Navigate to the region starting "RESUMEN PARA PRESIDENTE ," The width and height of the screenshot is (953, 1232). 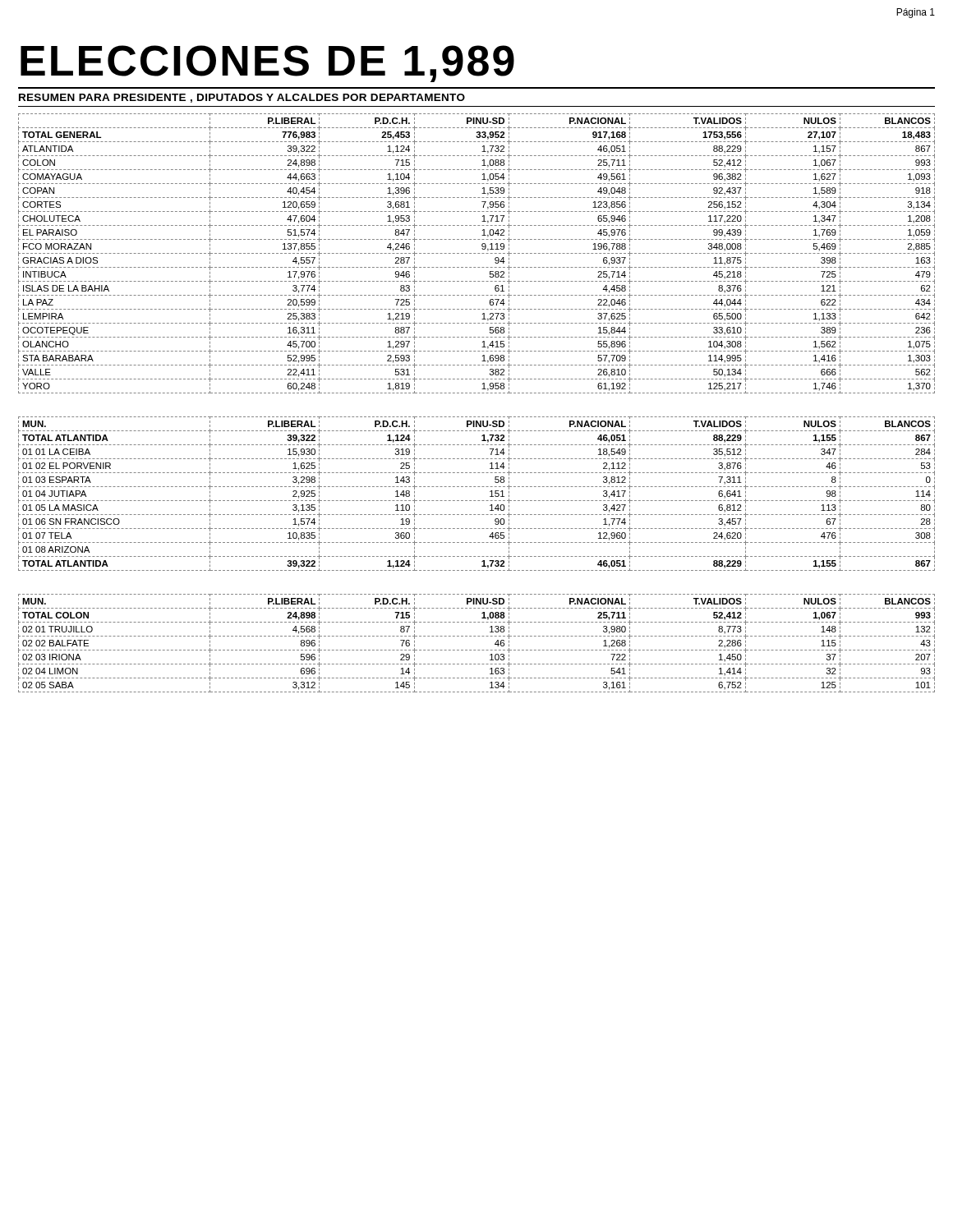[x=242, y=97]
